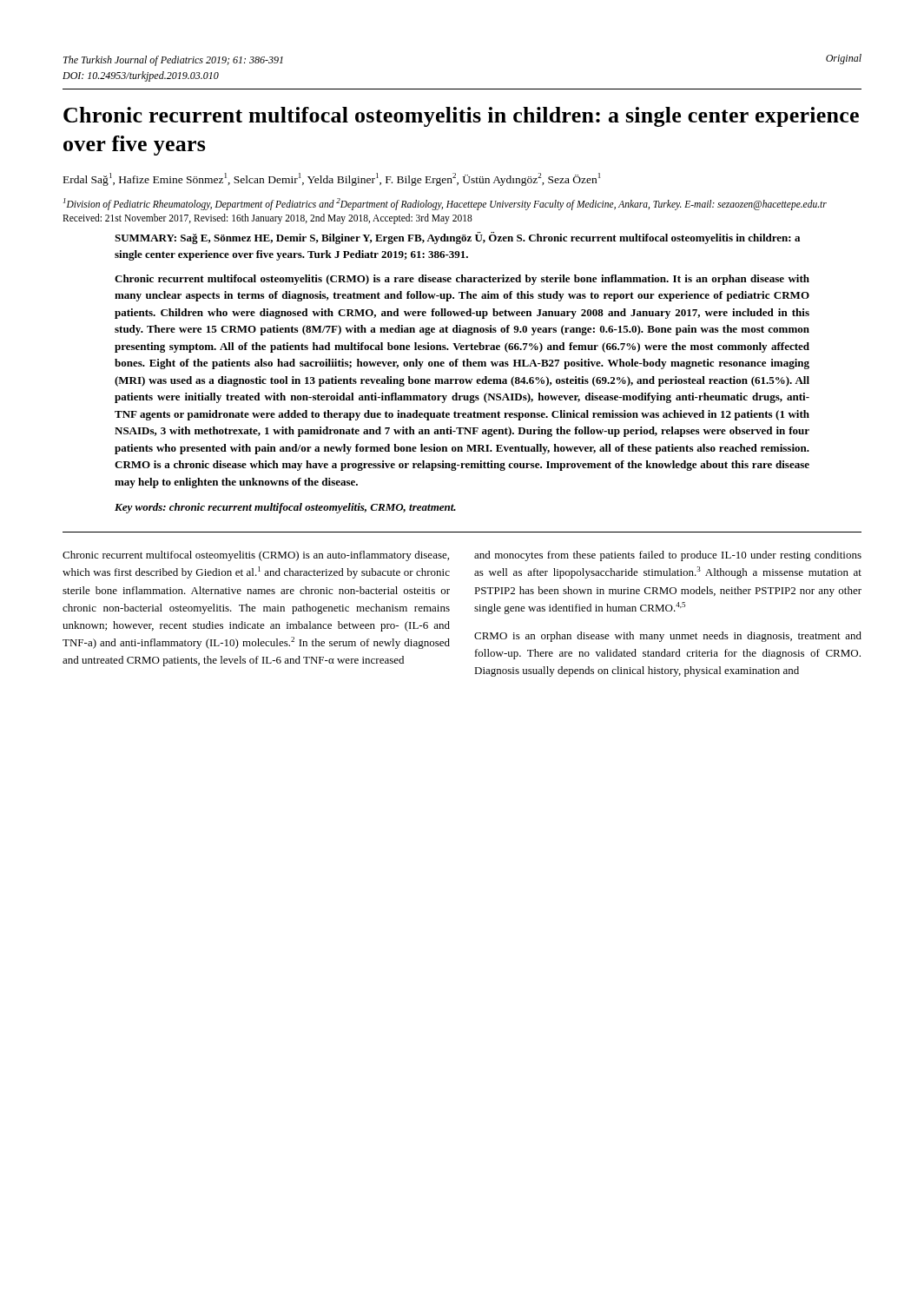
Task: Navigate to the block starting "and monocytes from these patients failed to"
Action: 668,613
